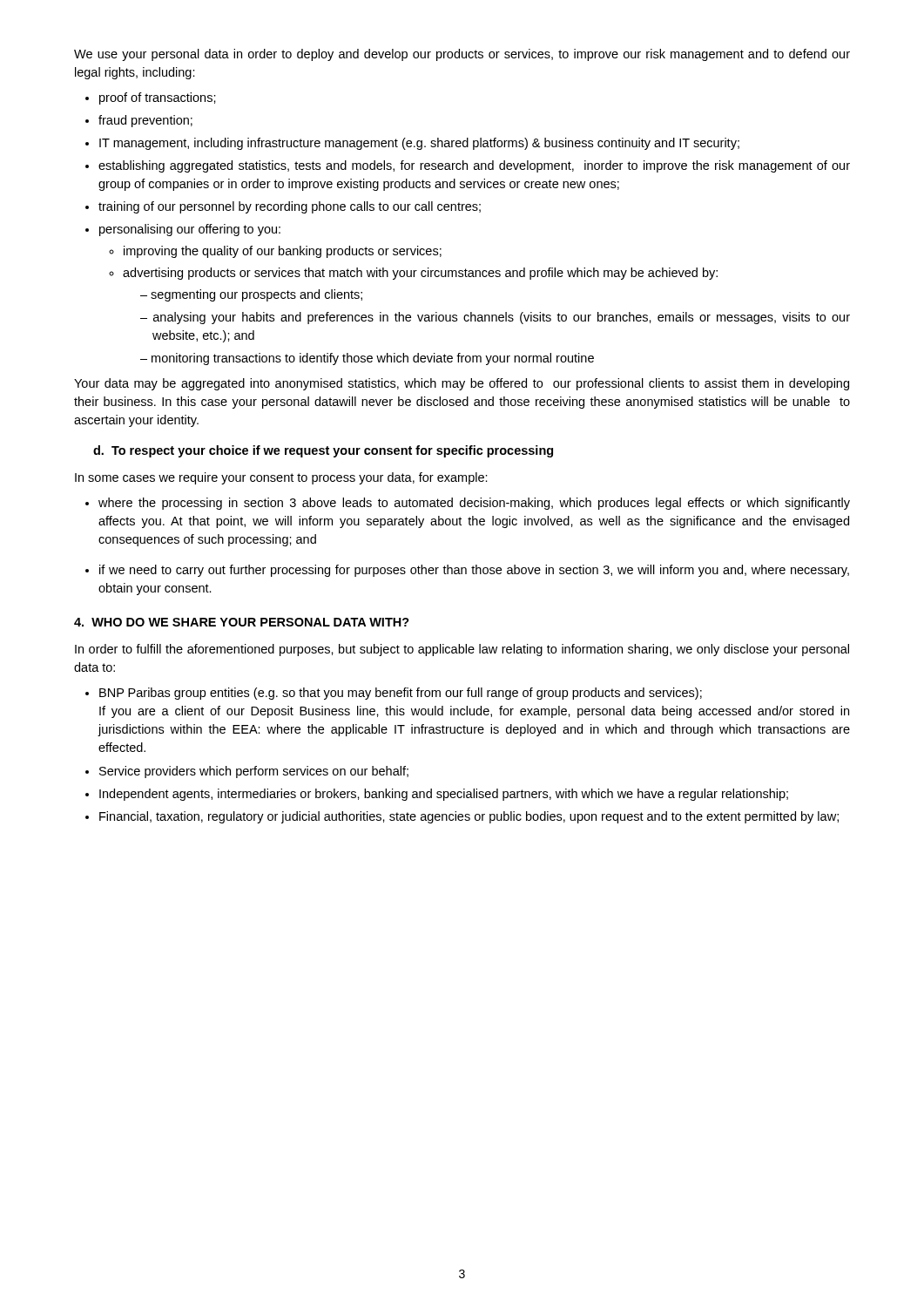Locate the list item that says "where the processing in"
Screen dimensions: 1307x924
point(474,522)
